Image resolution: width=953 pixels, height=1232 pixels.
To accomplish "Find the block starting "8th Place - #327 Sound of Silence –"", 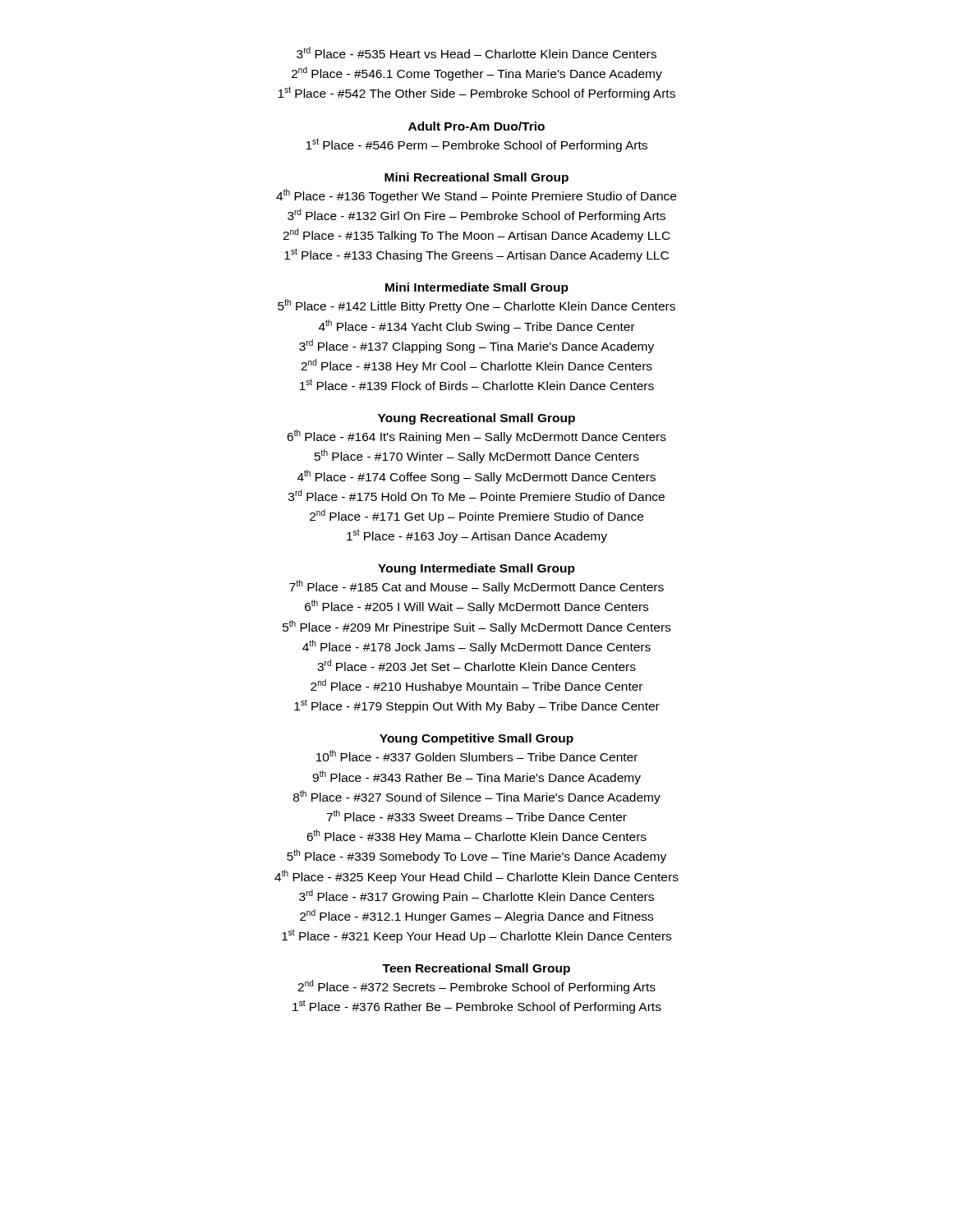I will 476,797.
